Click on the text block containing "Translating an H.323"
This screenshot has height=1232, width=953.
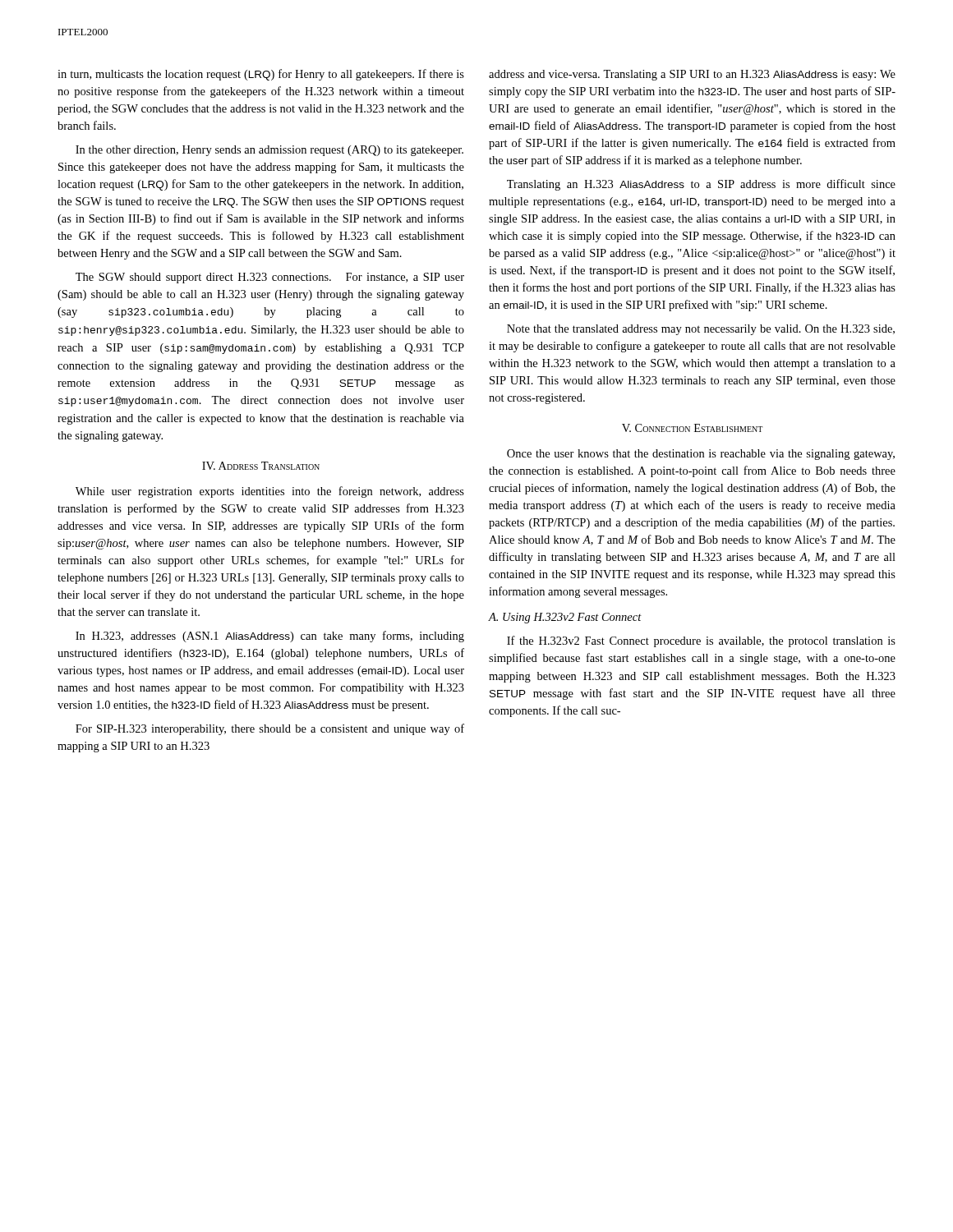coord(692,245)
